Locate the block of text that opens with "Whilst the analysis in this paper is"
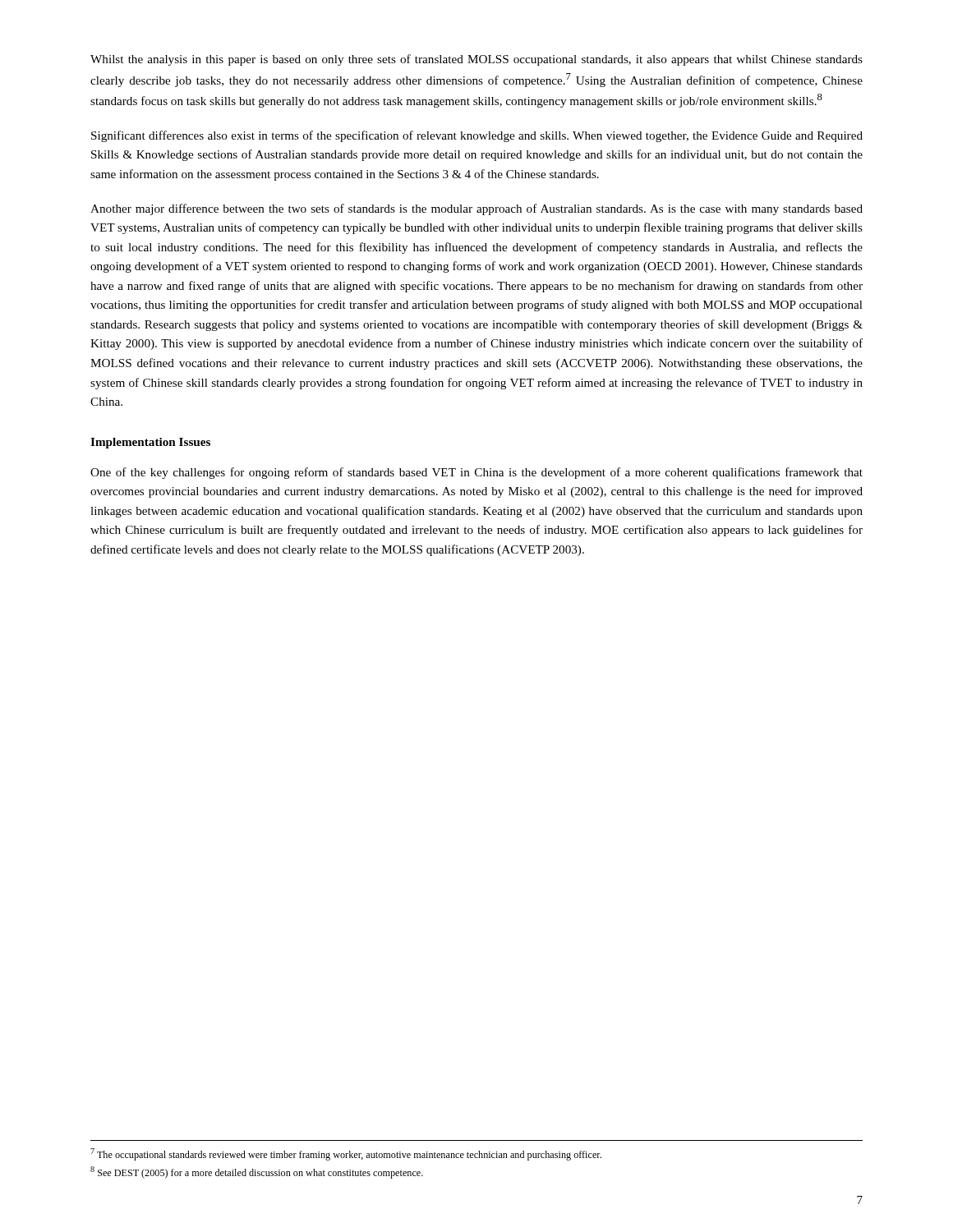The height and width of the screenshot is (1232, 953). (x=476, y=80)
